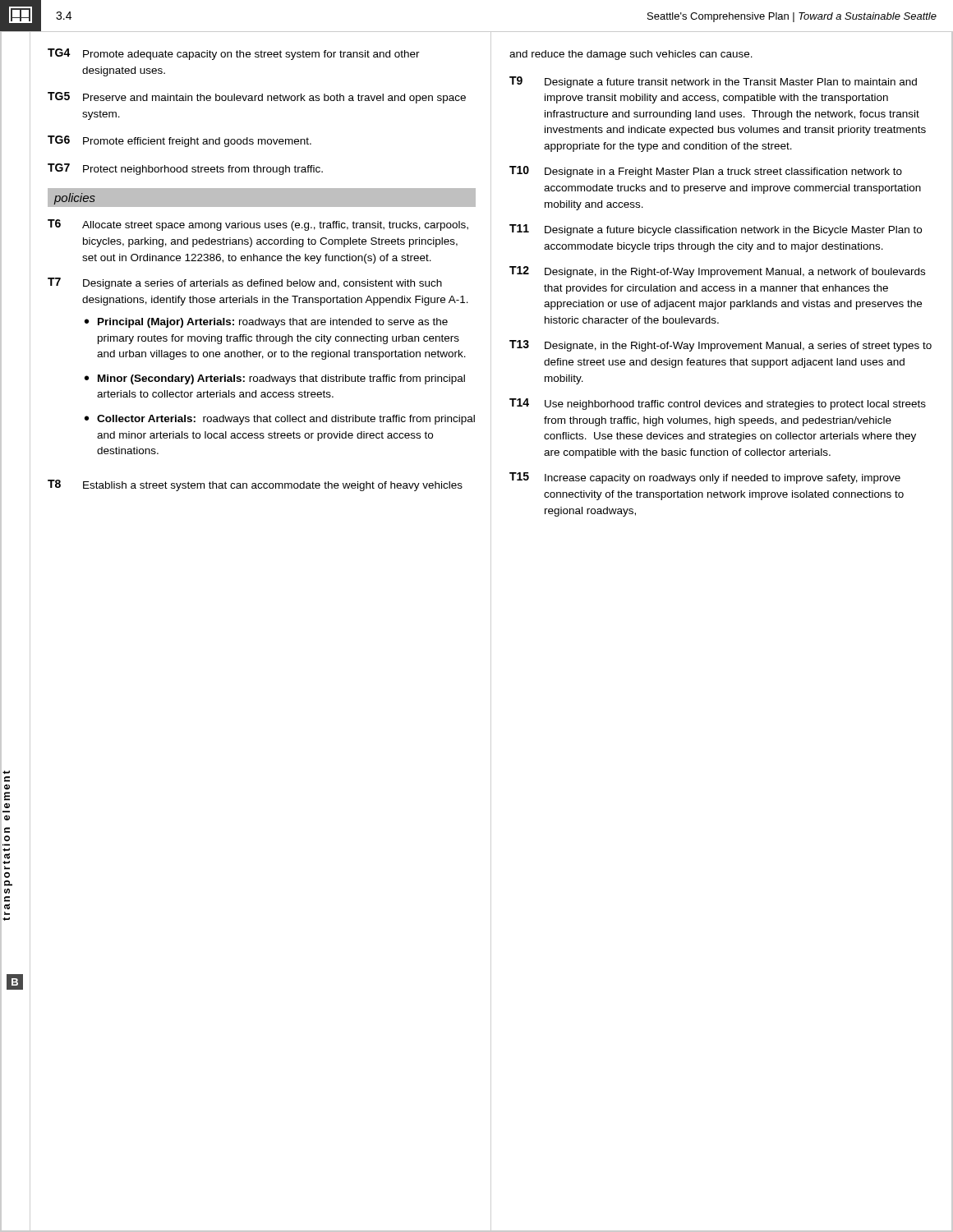The image size is (953, 1232).
Task: Select the section header
Action: coord(75,198)
